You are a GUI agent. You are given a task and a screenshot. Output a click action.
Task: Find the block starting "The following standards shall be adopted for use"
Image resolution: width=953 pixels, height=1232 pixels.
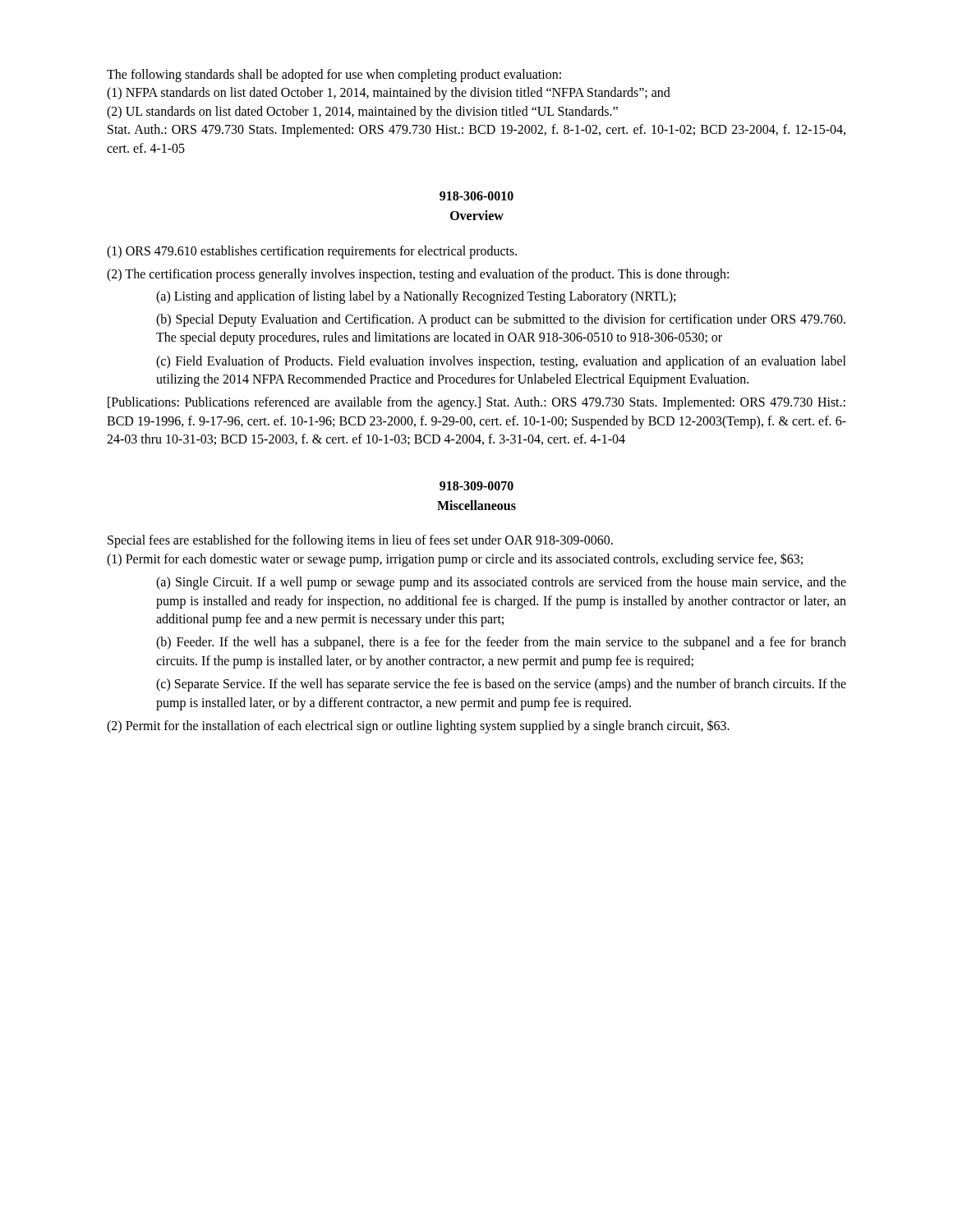(476, 112)
